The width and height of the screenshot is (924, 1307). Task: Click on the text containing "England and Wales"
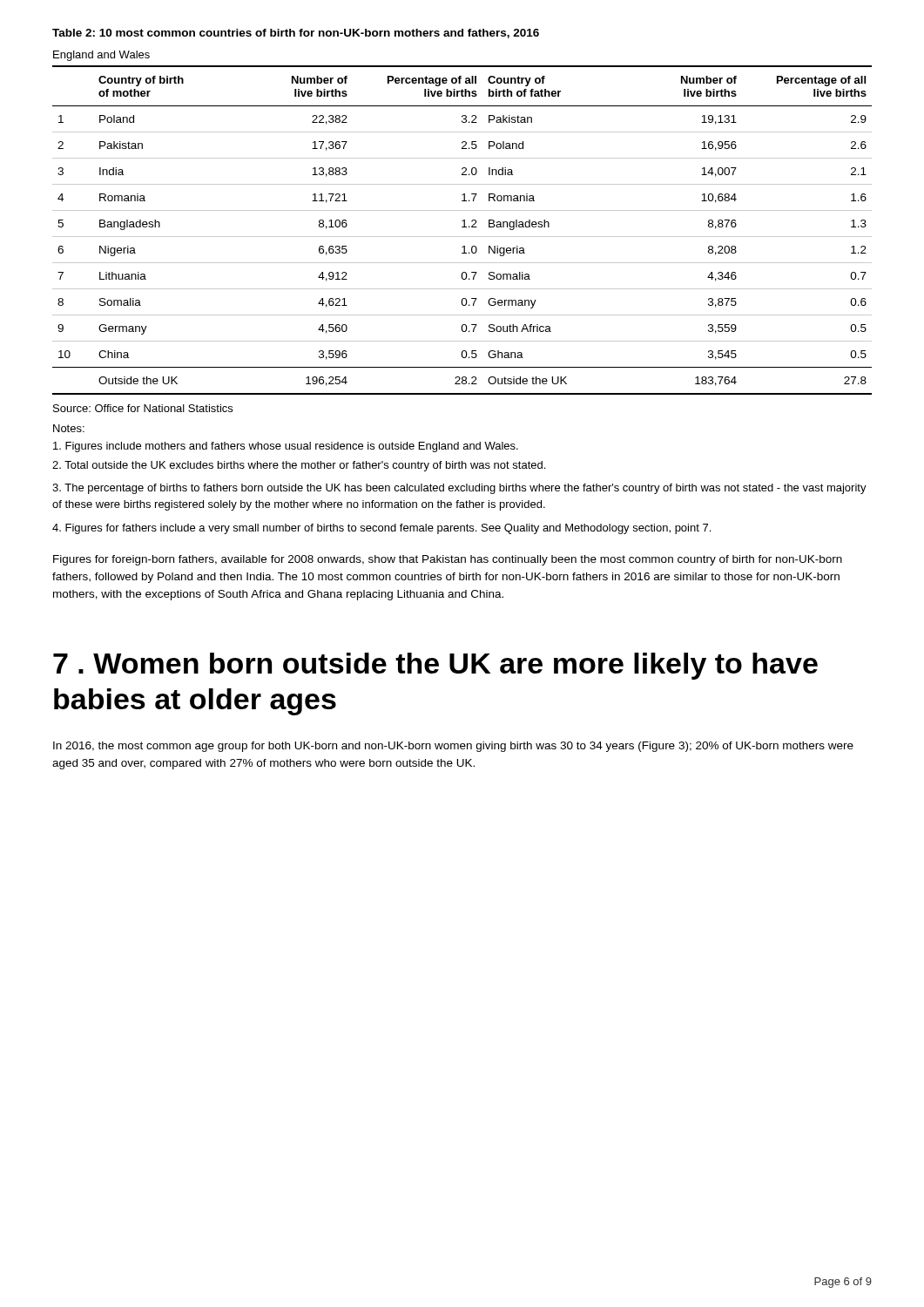pos(101,55)
